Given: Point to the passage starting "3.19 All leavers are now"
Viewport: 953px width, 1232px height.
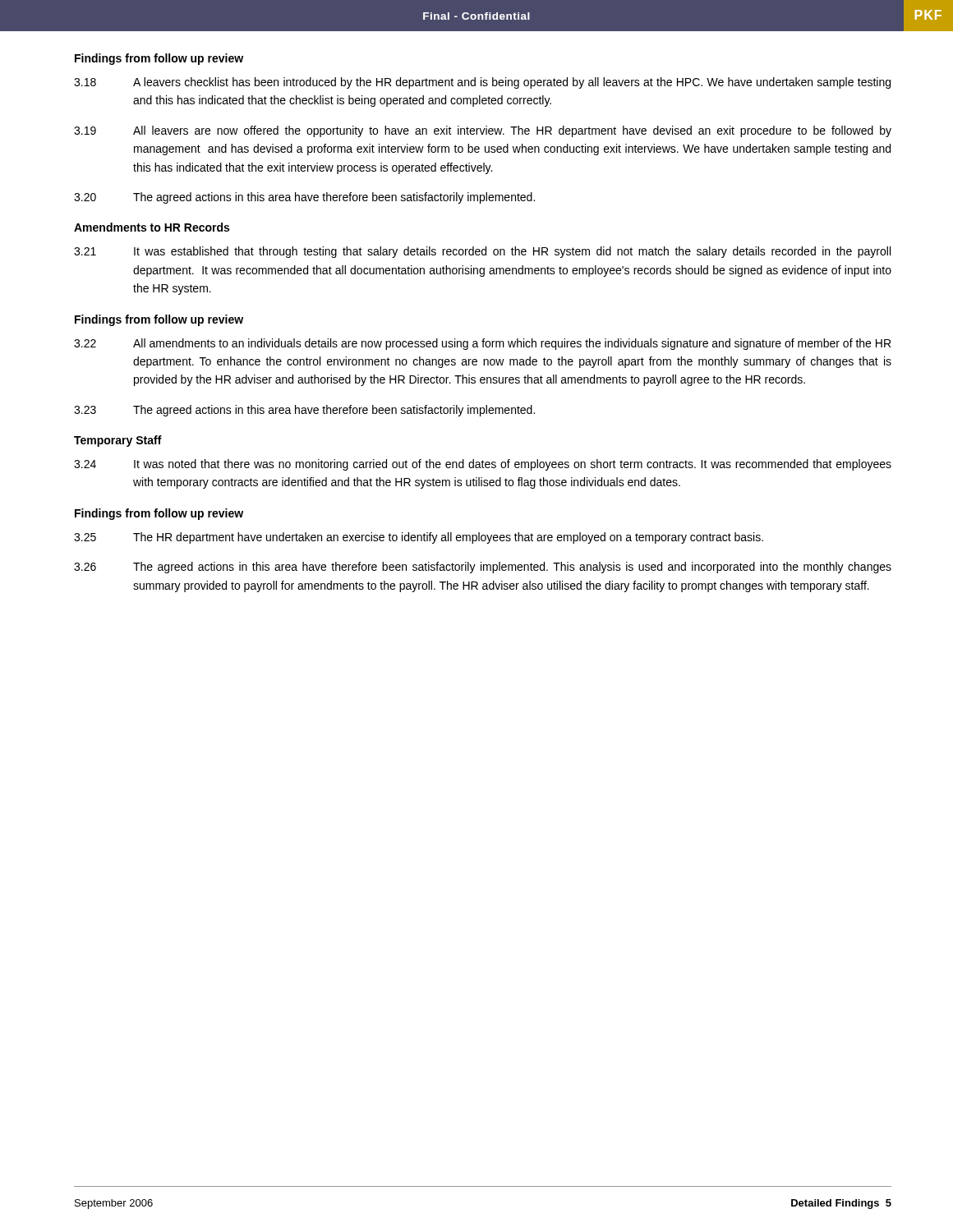Looking at the screenshot, I should (483, 149).
